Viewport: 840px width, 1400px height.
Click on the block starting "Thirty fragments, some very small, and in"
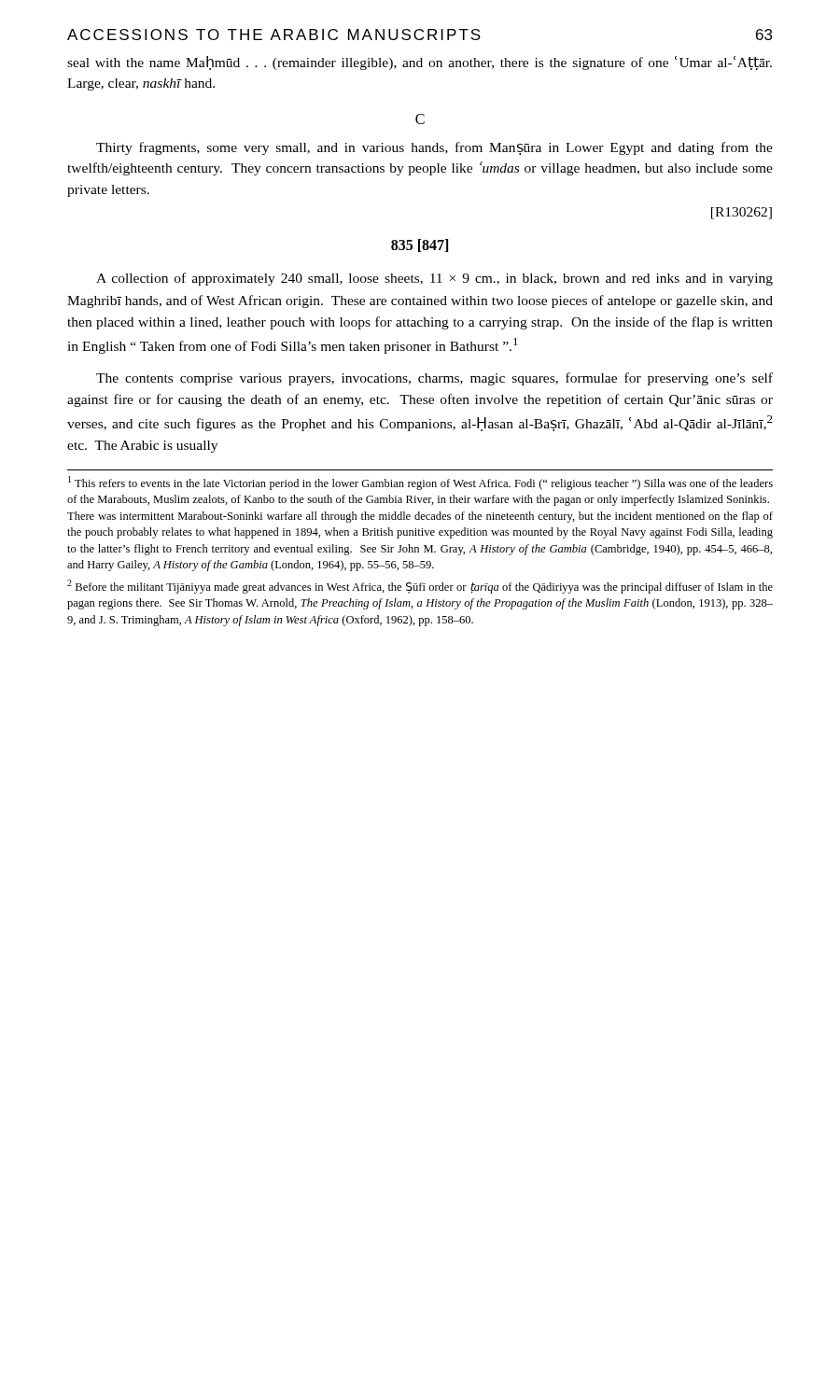[x=420, y=169]
